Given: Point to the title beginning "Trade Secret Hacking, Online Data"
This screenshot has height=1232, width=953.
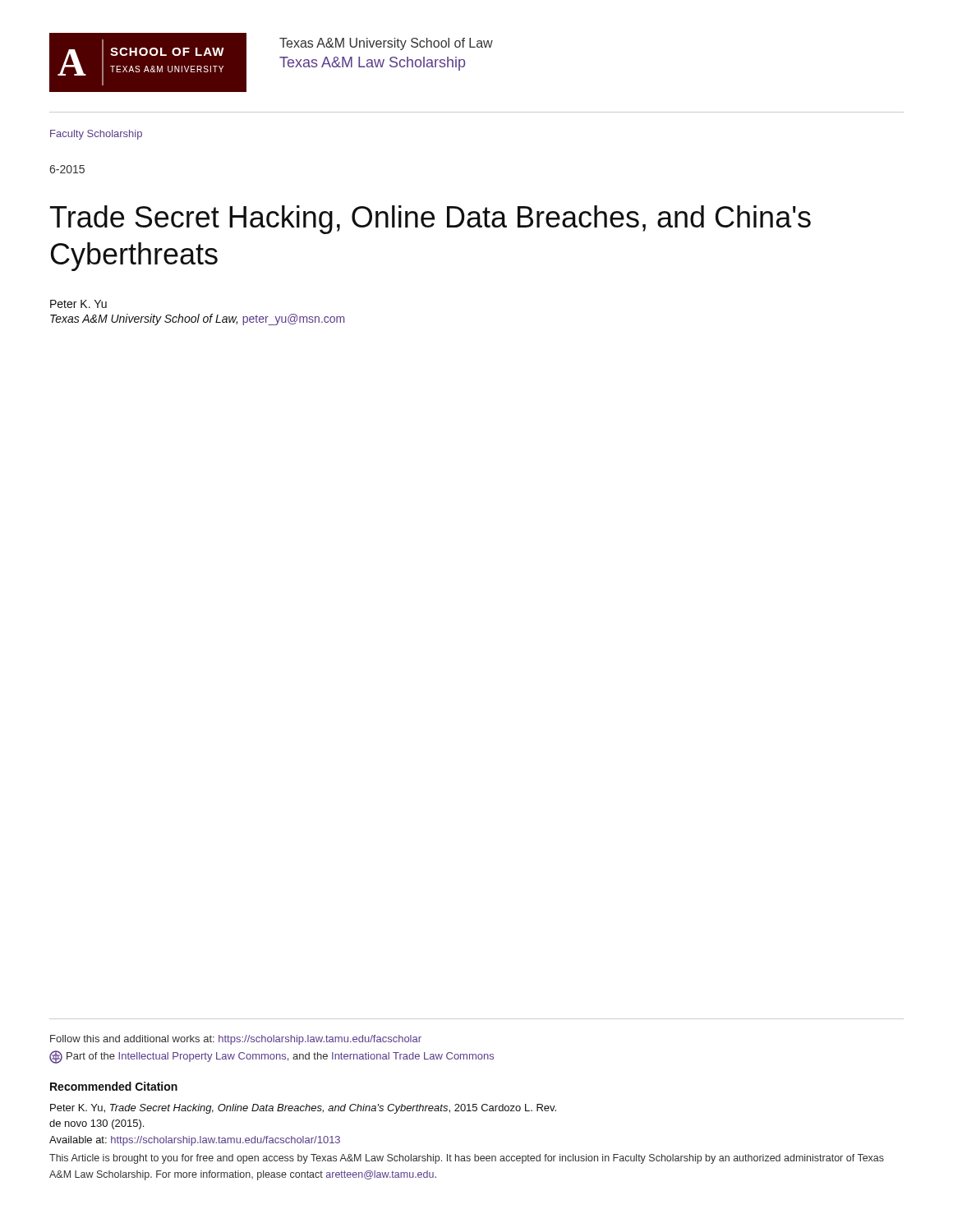Looking at the screenshot, I should point(476,236).
